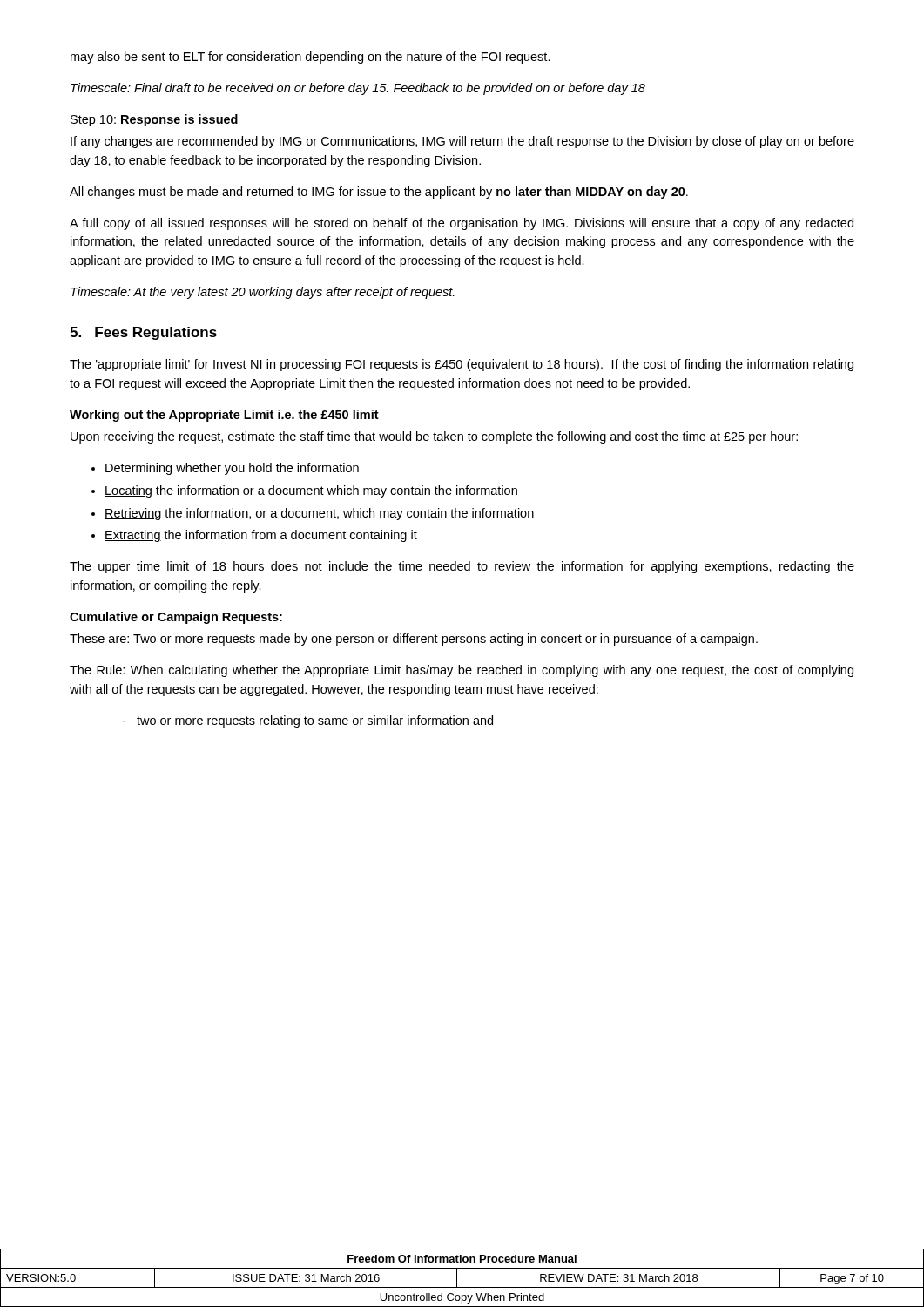Screen dimensions: 1307x924
Task: Navigate to the text starting "The 'appropriate limit'"
Action: pos(462,374)
